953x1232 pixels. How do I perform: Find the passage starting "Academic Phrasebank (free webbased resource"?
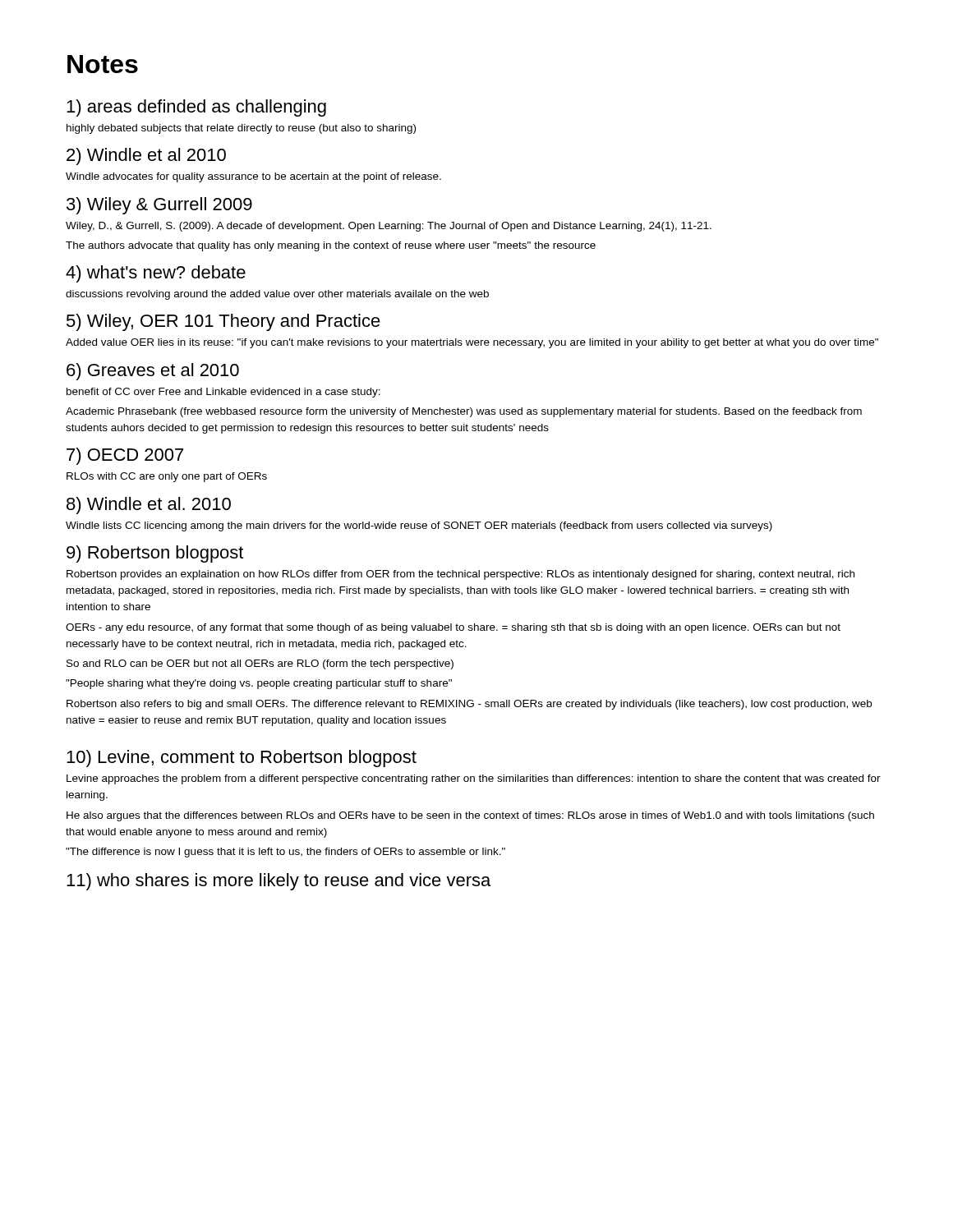pyautogui.click(x=464, y=419)
